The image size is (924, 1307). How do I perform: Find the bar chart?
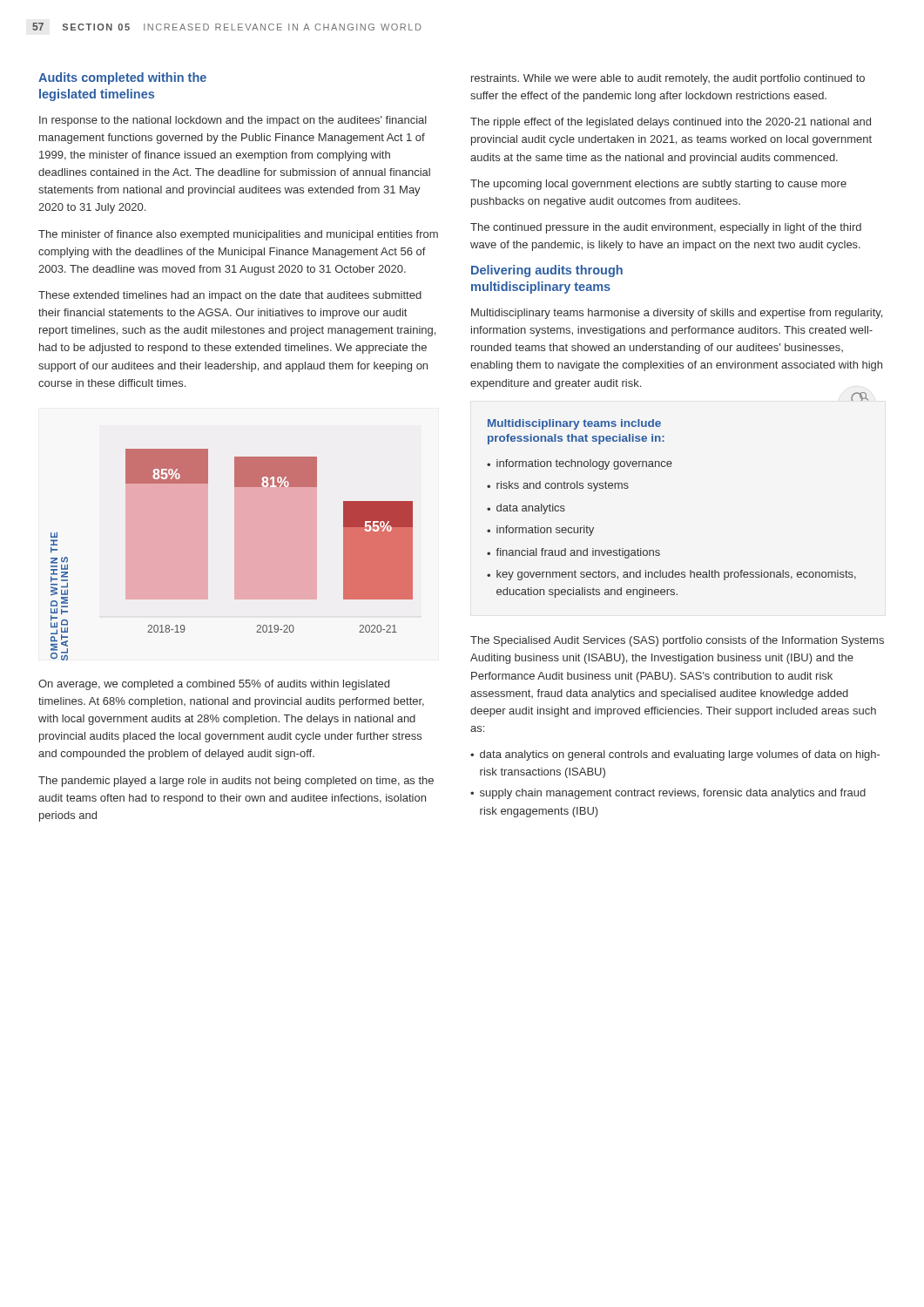[239, 535]
